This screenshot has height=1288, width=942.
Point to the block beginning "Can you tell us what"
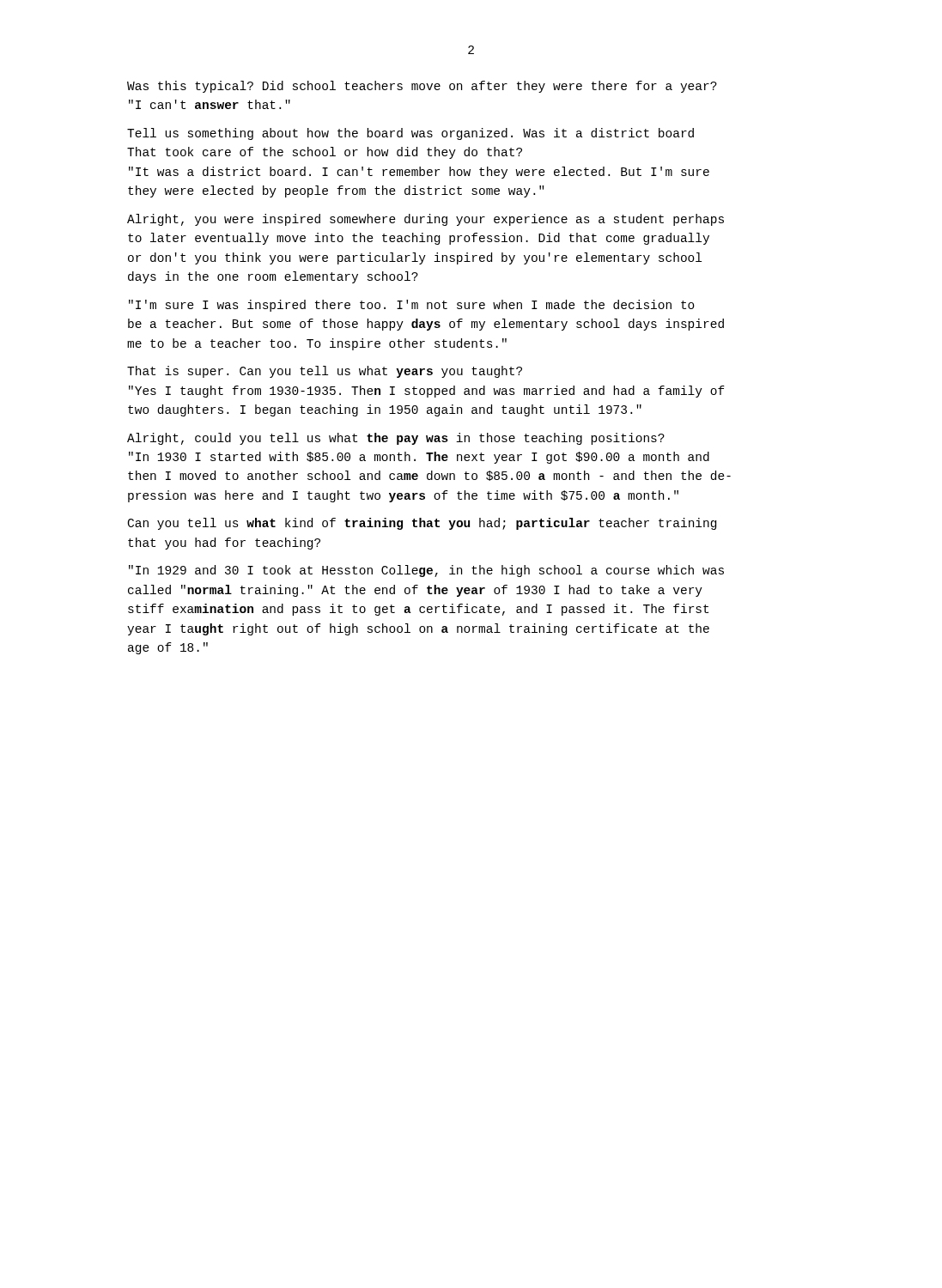tap(422, 534)
